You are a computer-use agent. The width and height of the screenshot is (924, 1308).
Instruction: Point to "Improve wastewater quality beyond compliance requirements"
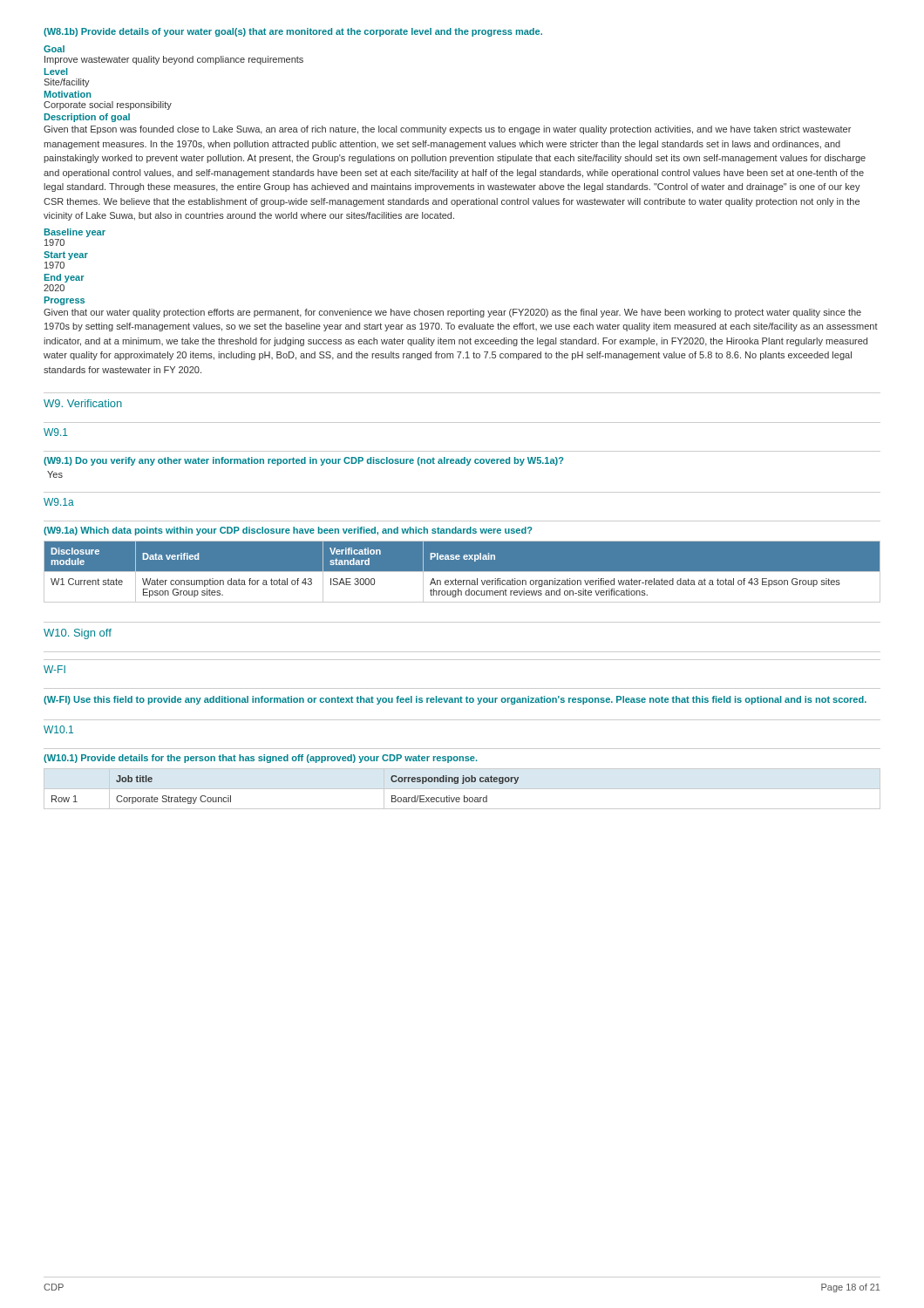174,59
